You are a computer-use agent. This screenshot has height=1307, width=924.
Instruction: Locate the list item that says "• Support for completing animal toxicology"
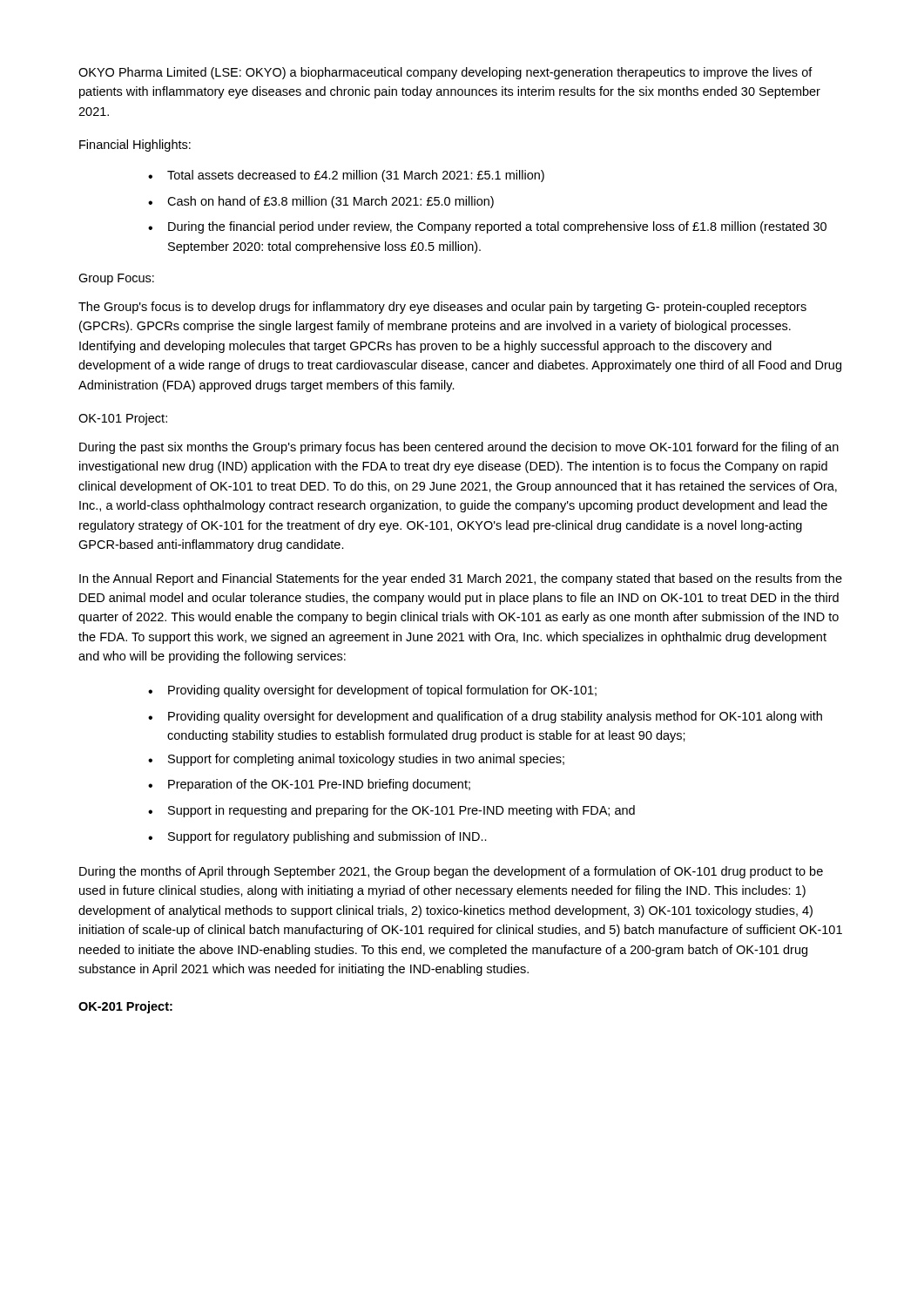tap(497, 760)
